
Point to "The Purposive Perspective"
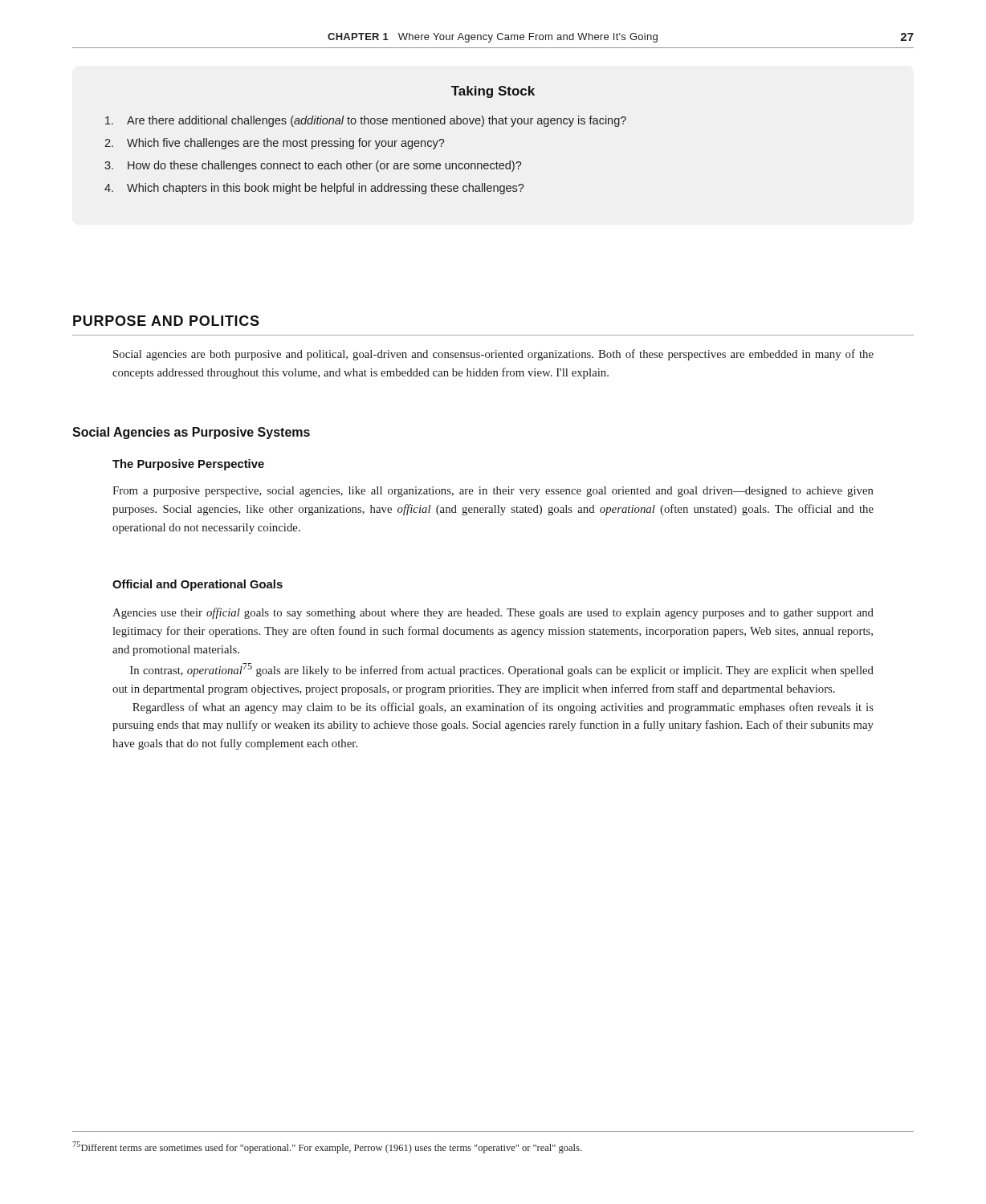pyautogui.click(x=188, y=464)
